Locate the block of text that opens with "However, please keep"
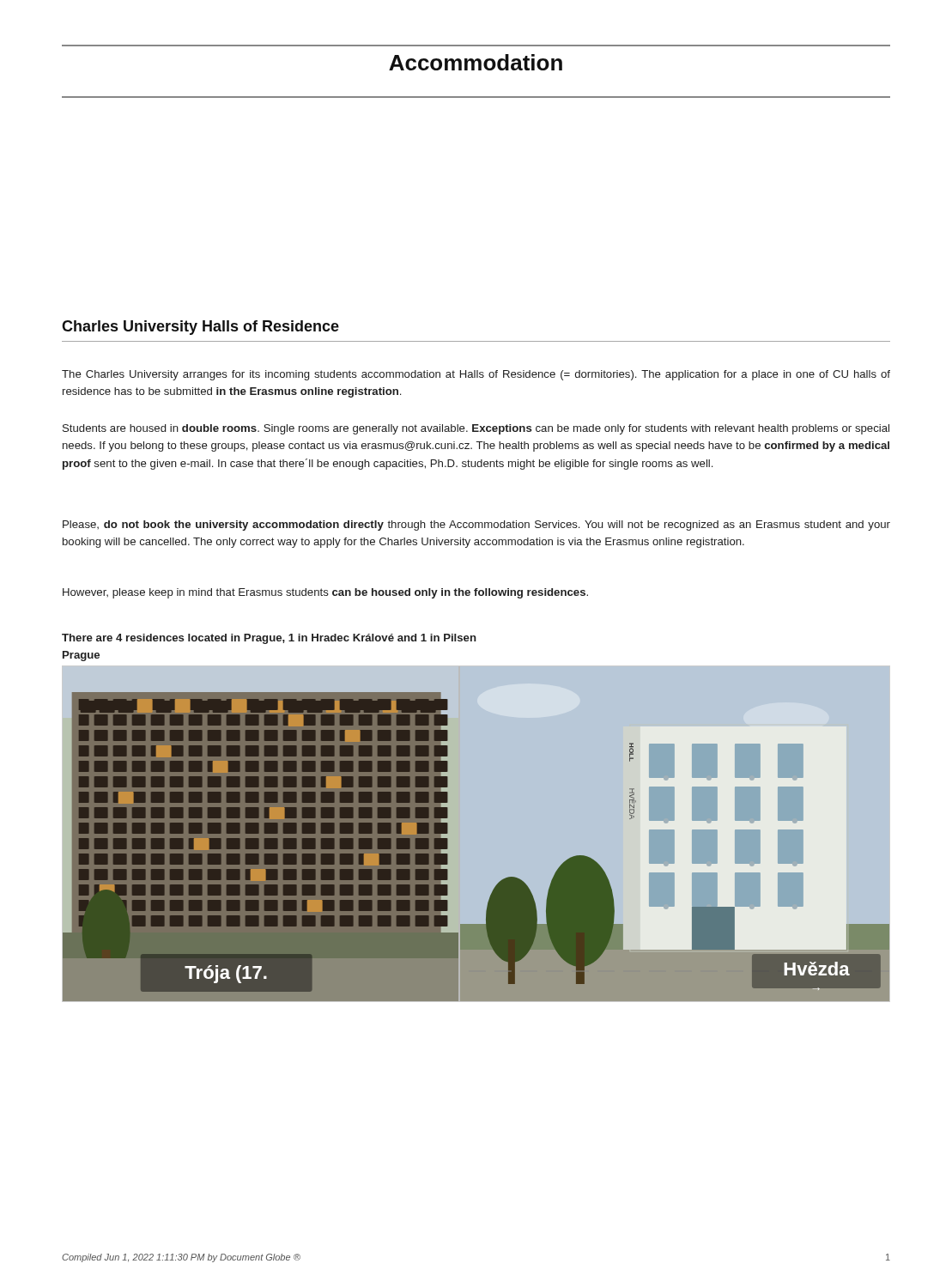 [325, 592]
